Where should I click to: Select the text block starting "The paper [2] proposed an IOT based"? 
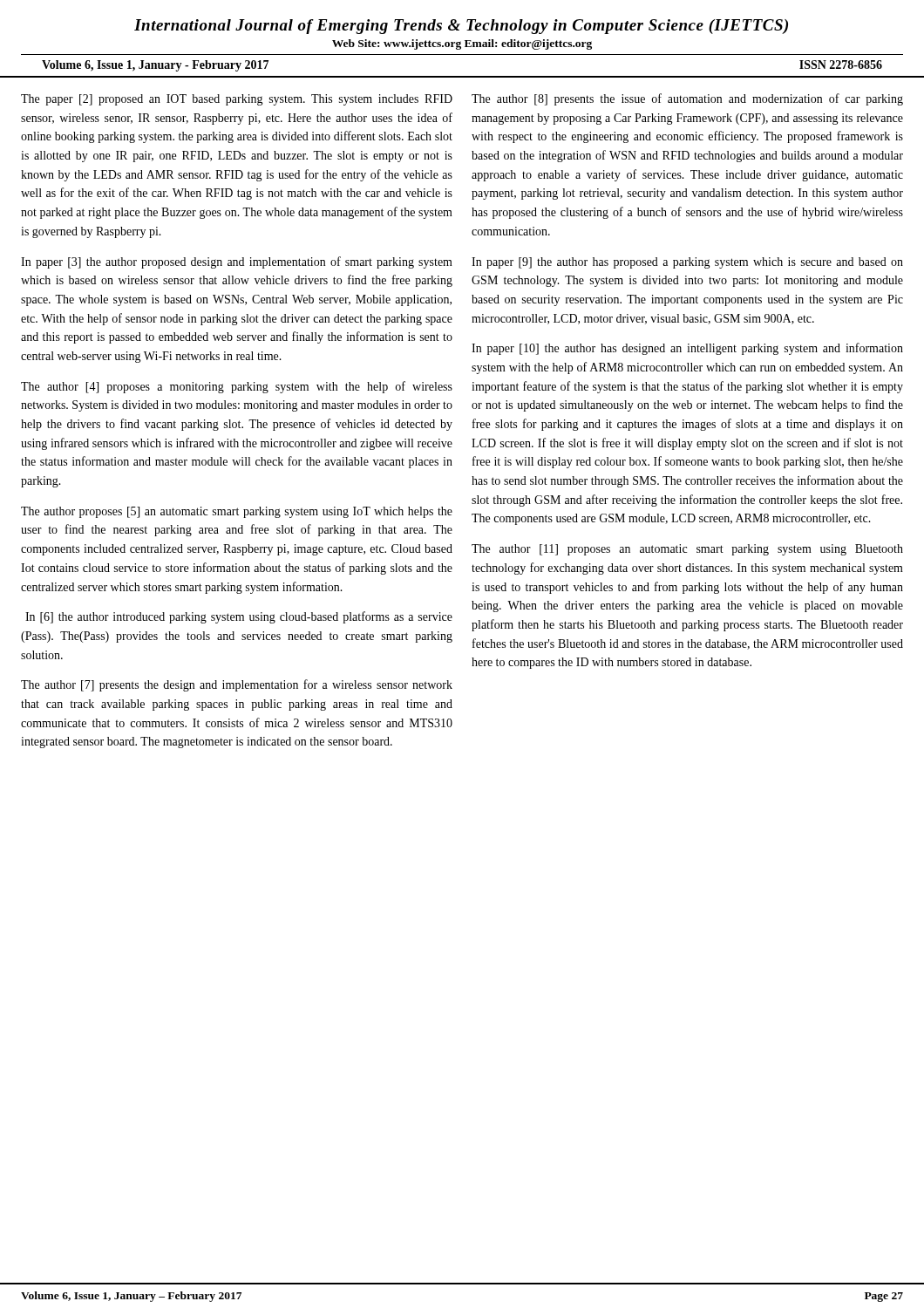coord(237,165)
